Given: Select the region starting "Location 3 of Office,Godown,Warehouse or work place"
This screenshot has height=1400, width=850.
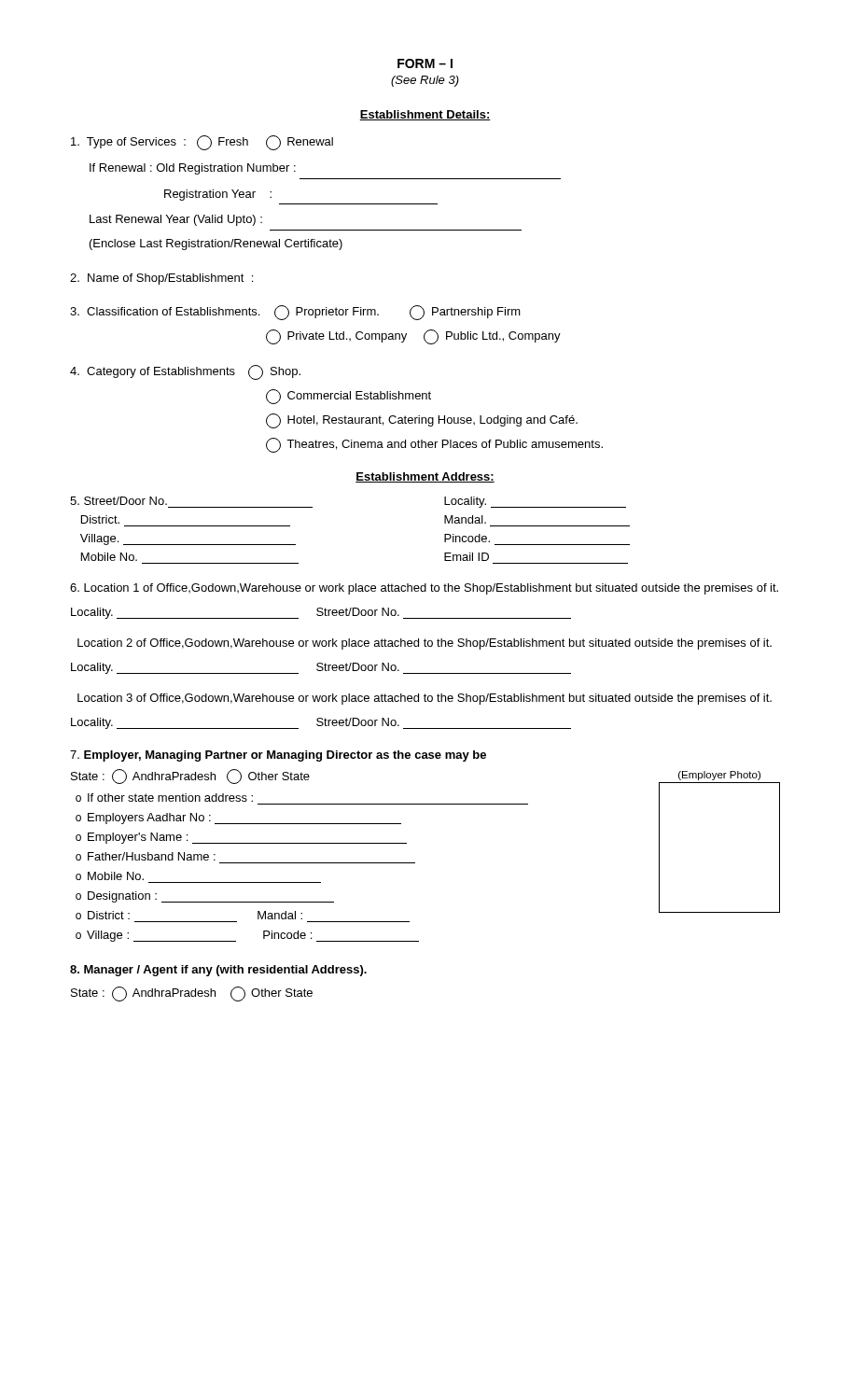Looking at the screenshot, I should tap(425, 709).
